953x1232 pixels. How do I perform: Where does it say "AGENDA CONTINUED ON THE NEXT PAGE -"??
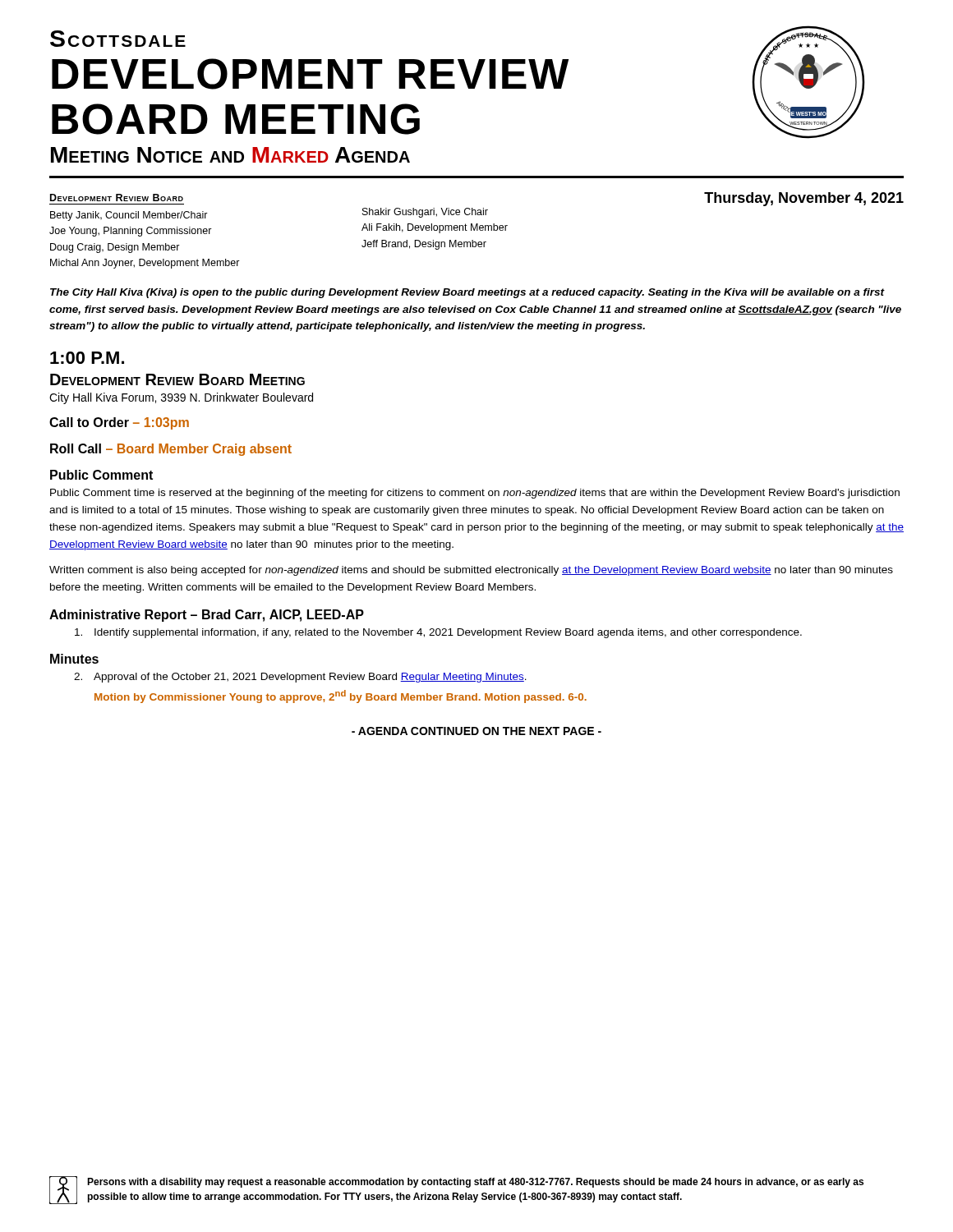pos(476,731)
